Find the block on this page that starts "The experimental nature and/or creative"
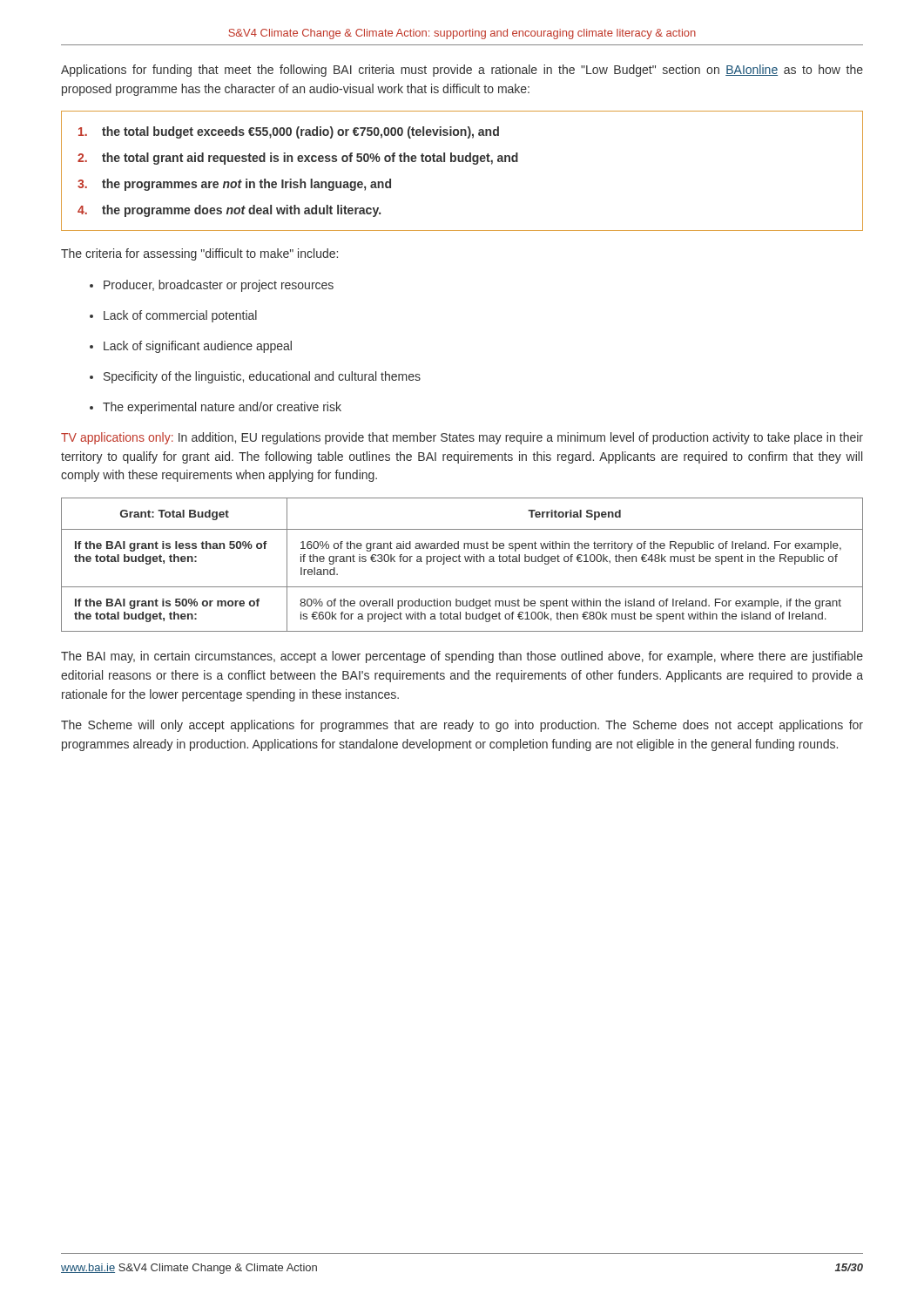 222,407
